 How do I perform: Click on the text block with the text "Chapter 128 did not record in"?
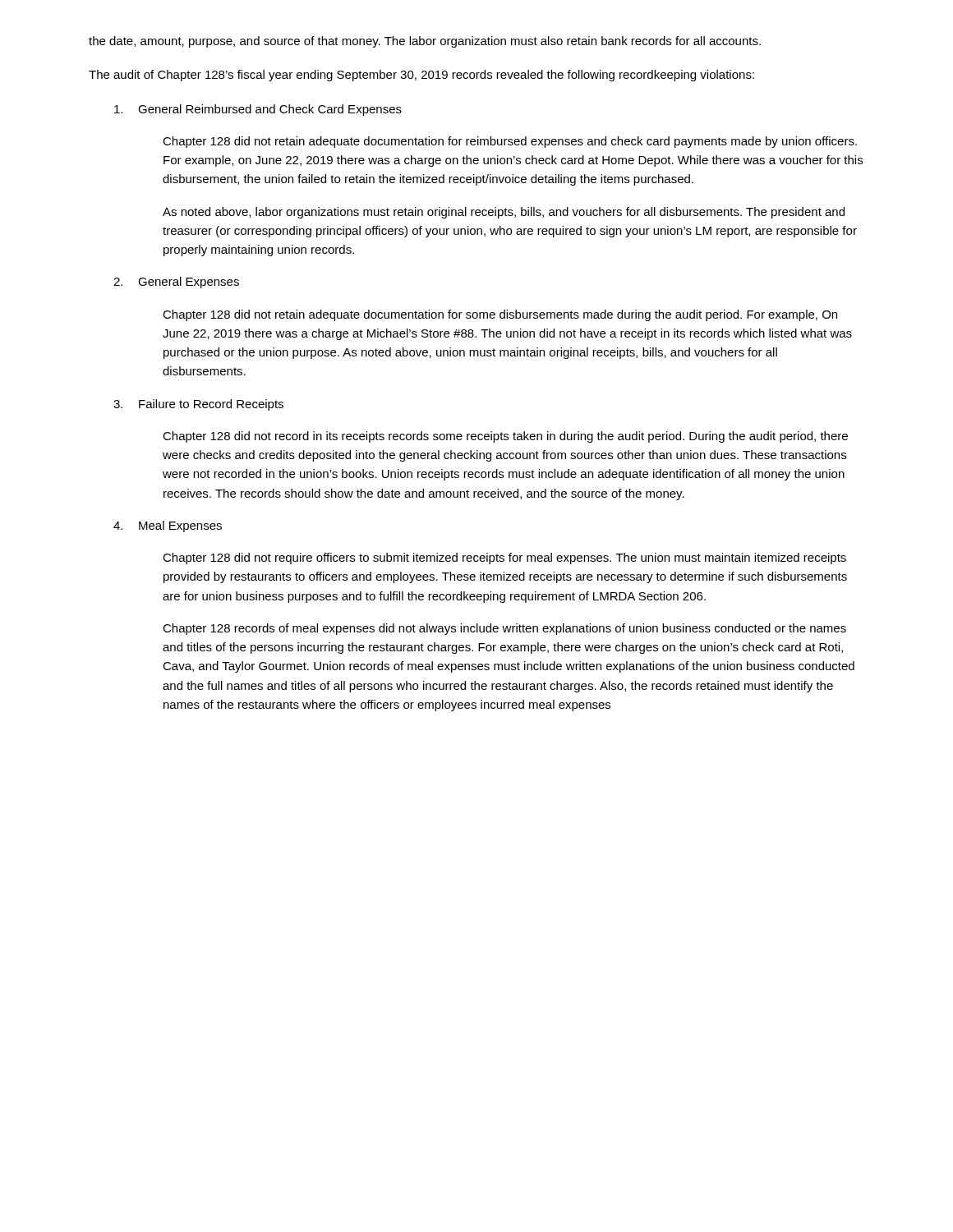pyautogui.click(x=506, y=464)
